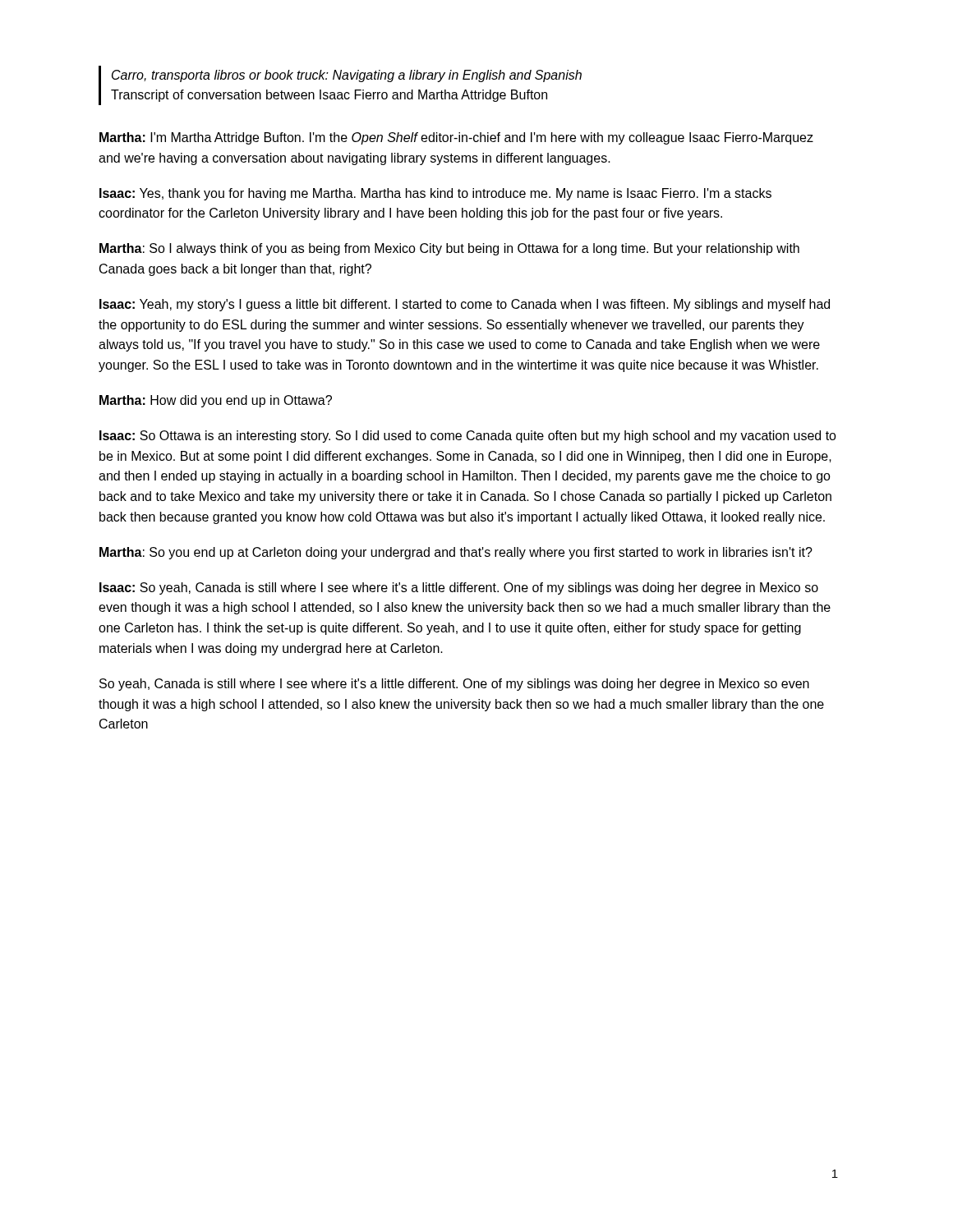This screenshot has width=953, height=1232.
Task: Where is the passage that starts "Martha: How did you end up in"?
Action: (215, 400)
